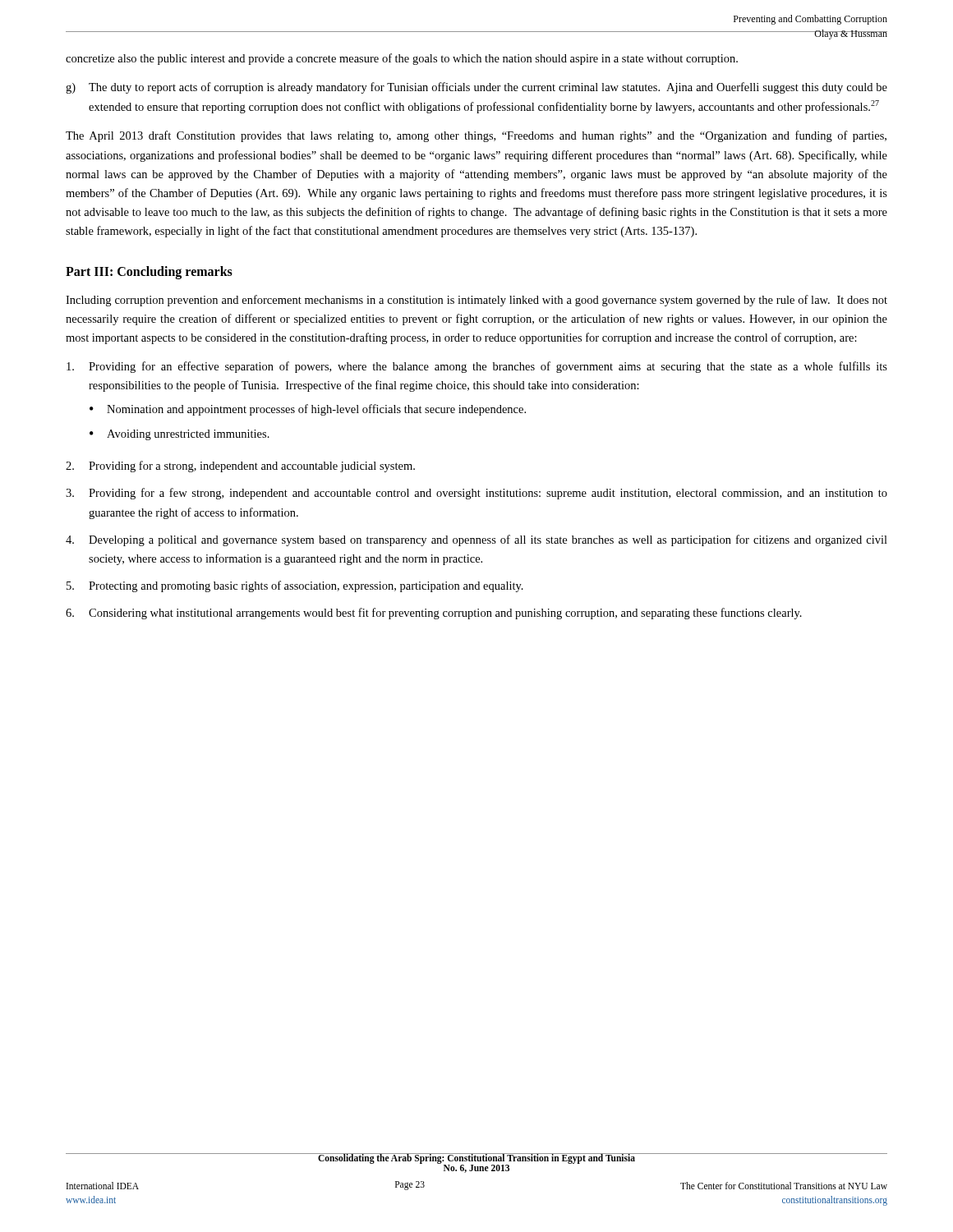Navigate to the passage starting "Part III: Concluding"
The image size is (953, 1232).
tap(149, 271)
